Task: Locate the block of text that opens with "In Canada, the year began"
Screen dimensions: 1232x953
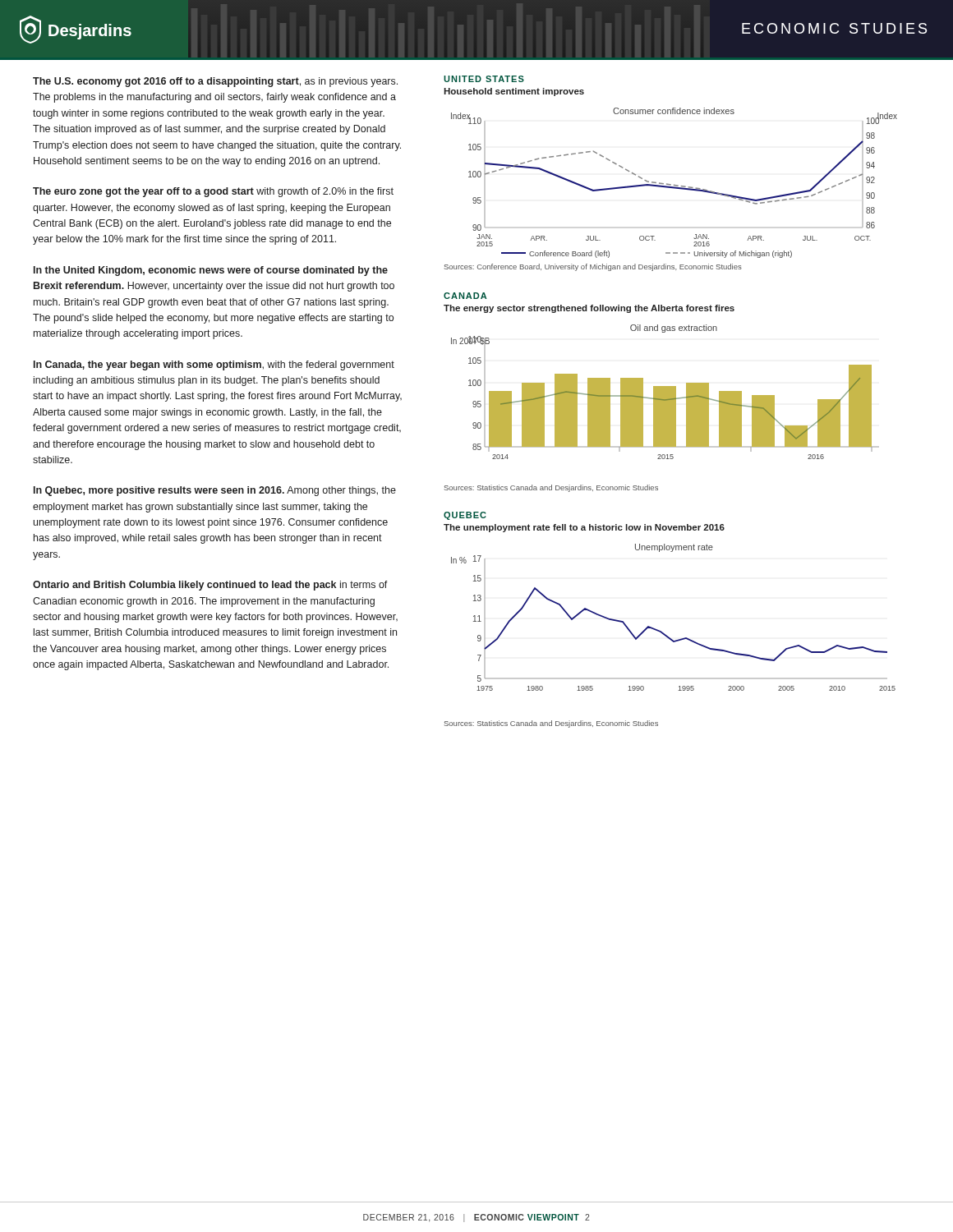Action: (218, 412)
